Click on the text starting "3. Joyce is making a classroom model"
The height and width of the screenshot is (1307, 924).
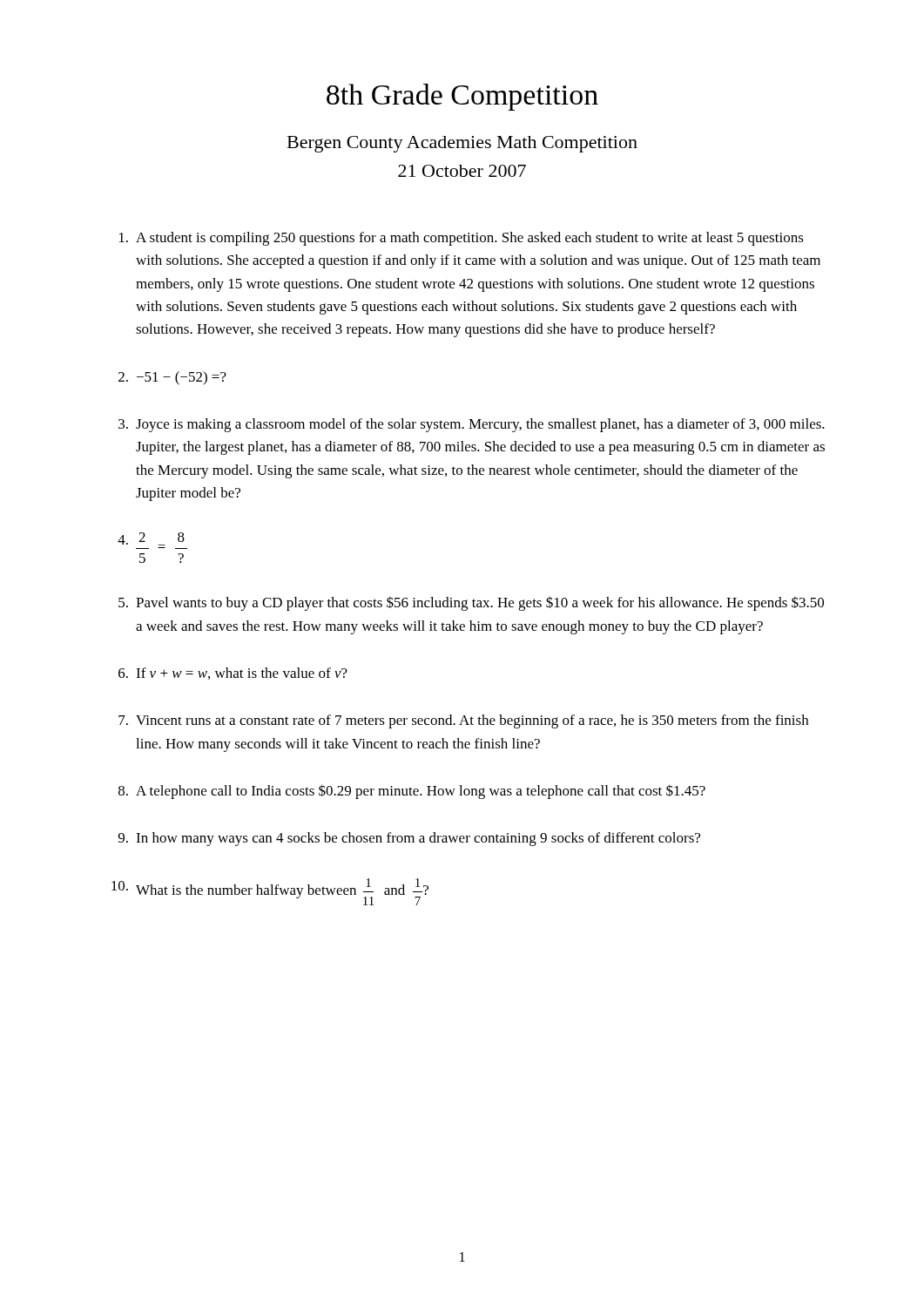462,459
